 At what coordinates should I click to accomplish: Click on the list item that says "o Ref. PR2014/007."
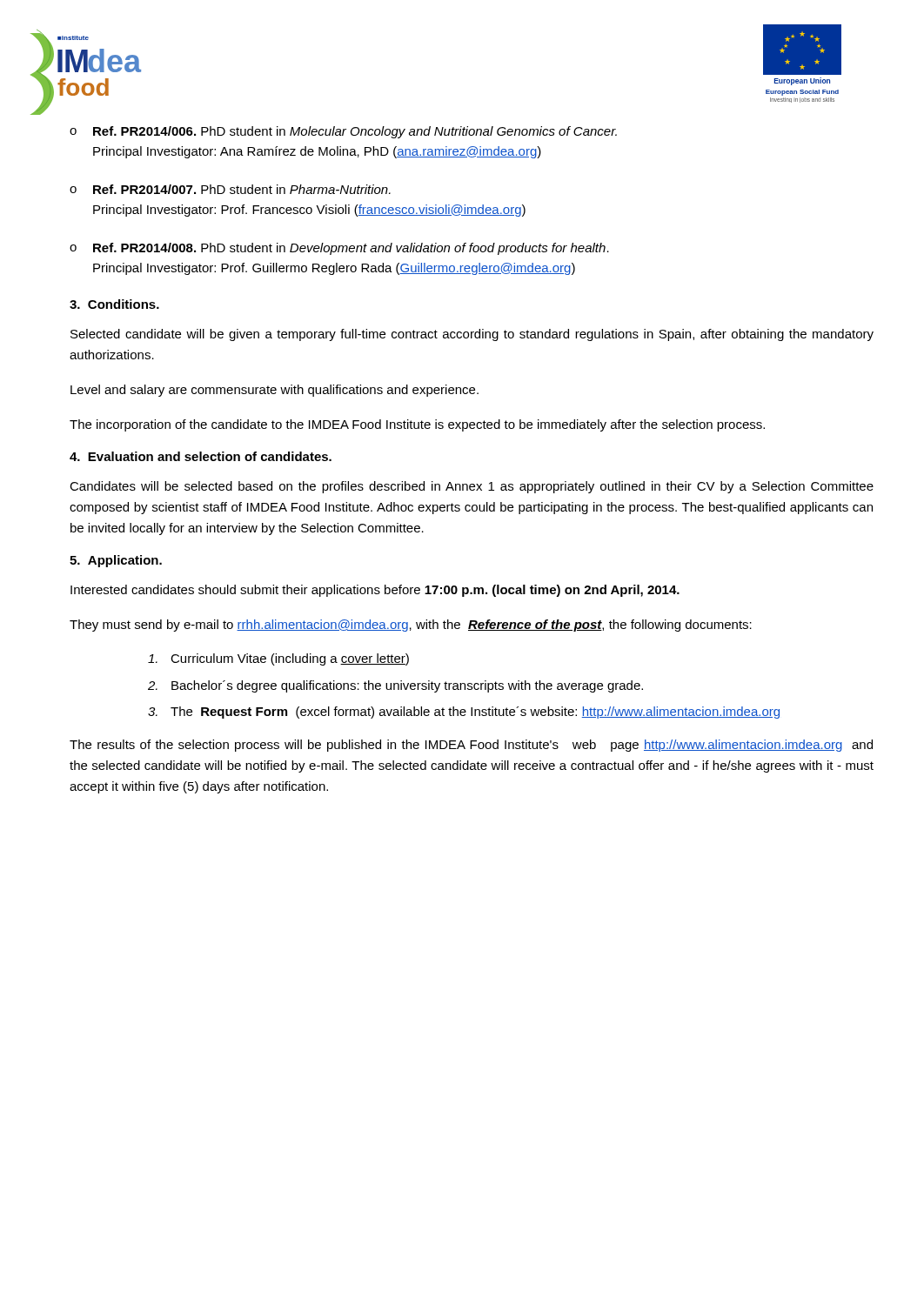[472, 200]
